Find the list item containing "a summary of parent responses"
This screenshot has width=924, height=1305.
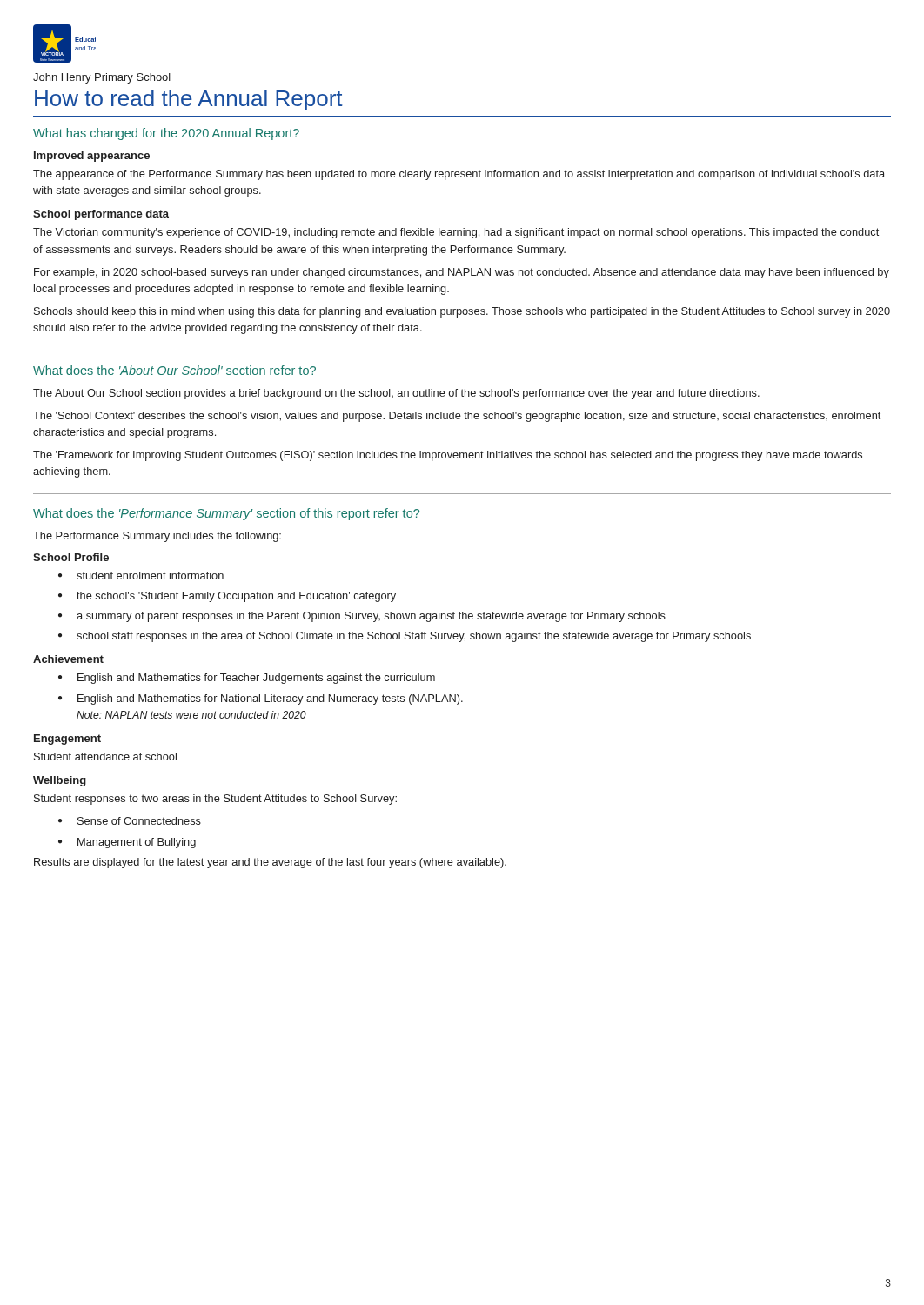[x=371, y=616]
